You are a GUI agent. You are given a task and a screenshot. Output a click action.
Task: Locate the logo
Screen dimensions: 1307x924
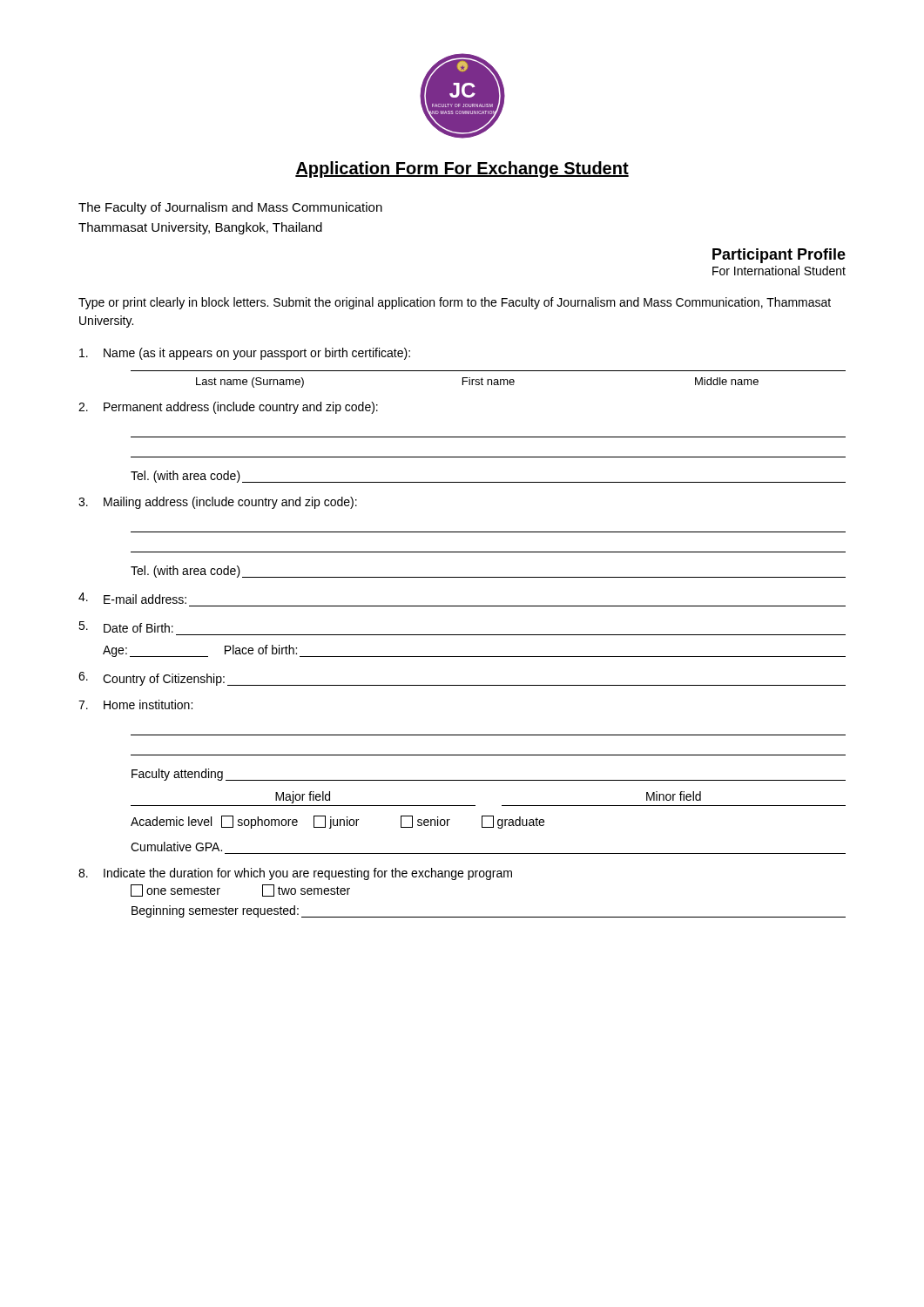click(x=462, y=98)
